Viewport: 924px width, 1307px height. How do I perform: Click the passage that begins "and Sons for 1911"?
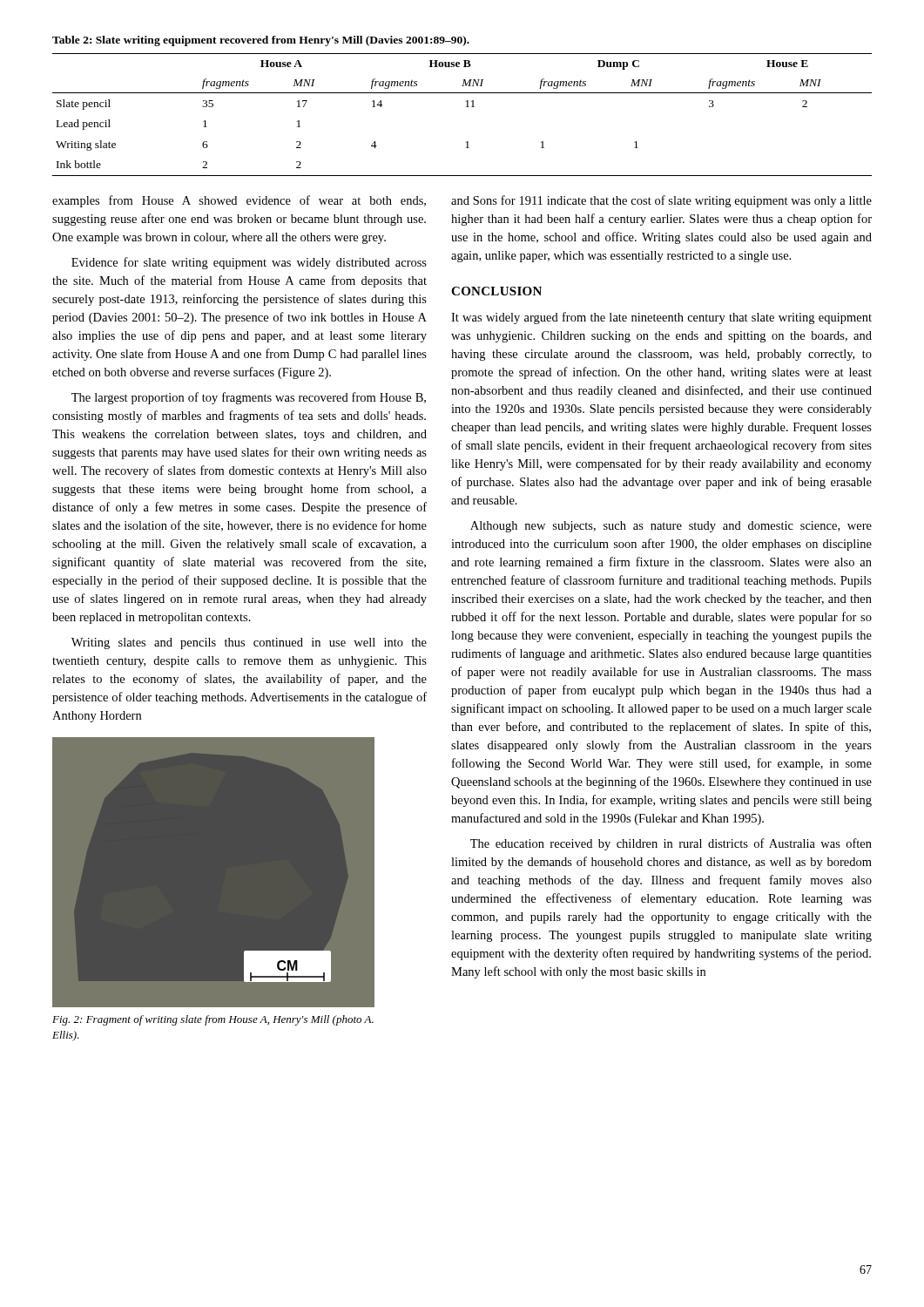pos(661,228)
